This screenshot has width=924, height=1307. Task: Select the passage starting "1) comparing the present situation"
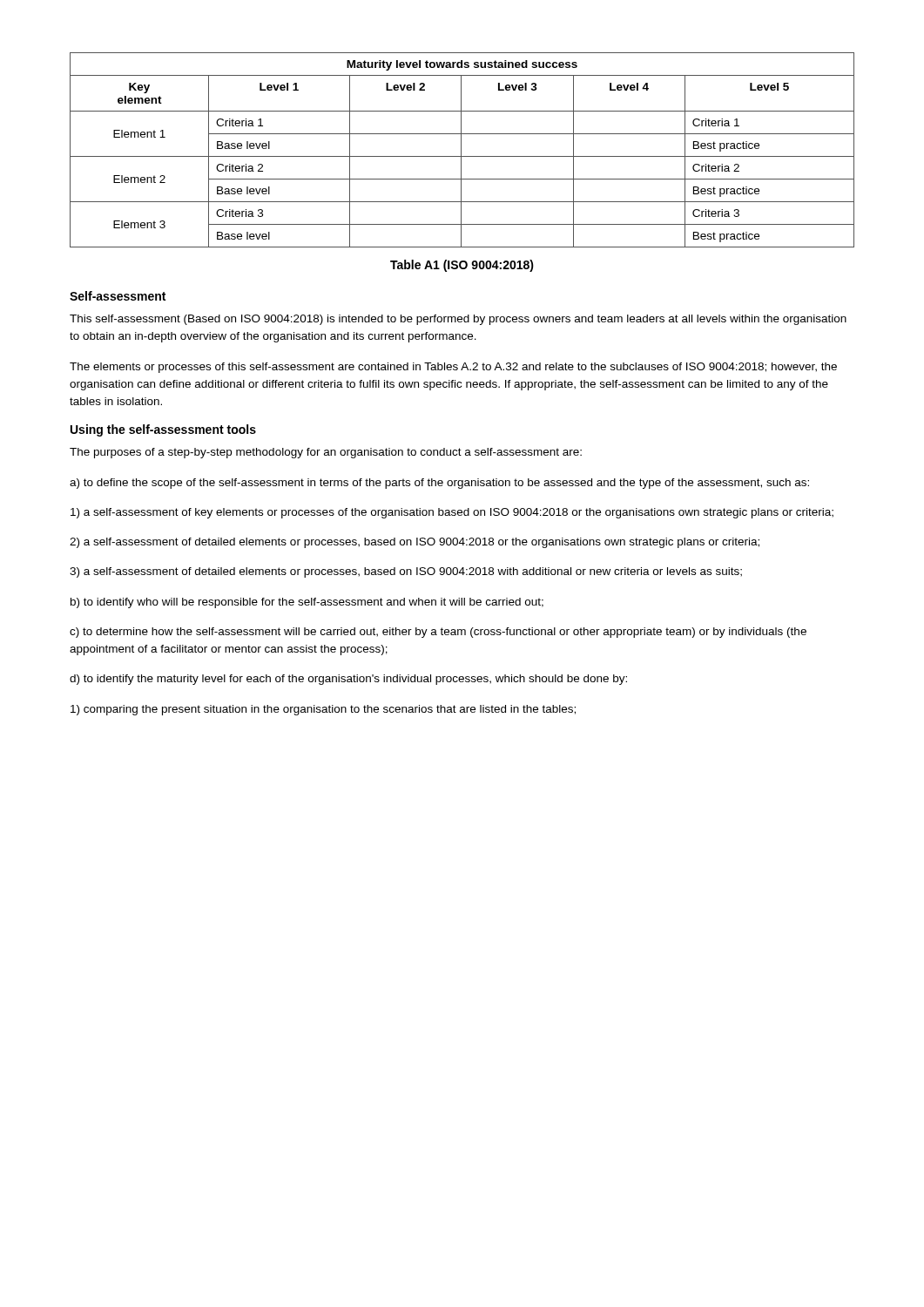[323, 708]
